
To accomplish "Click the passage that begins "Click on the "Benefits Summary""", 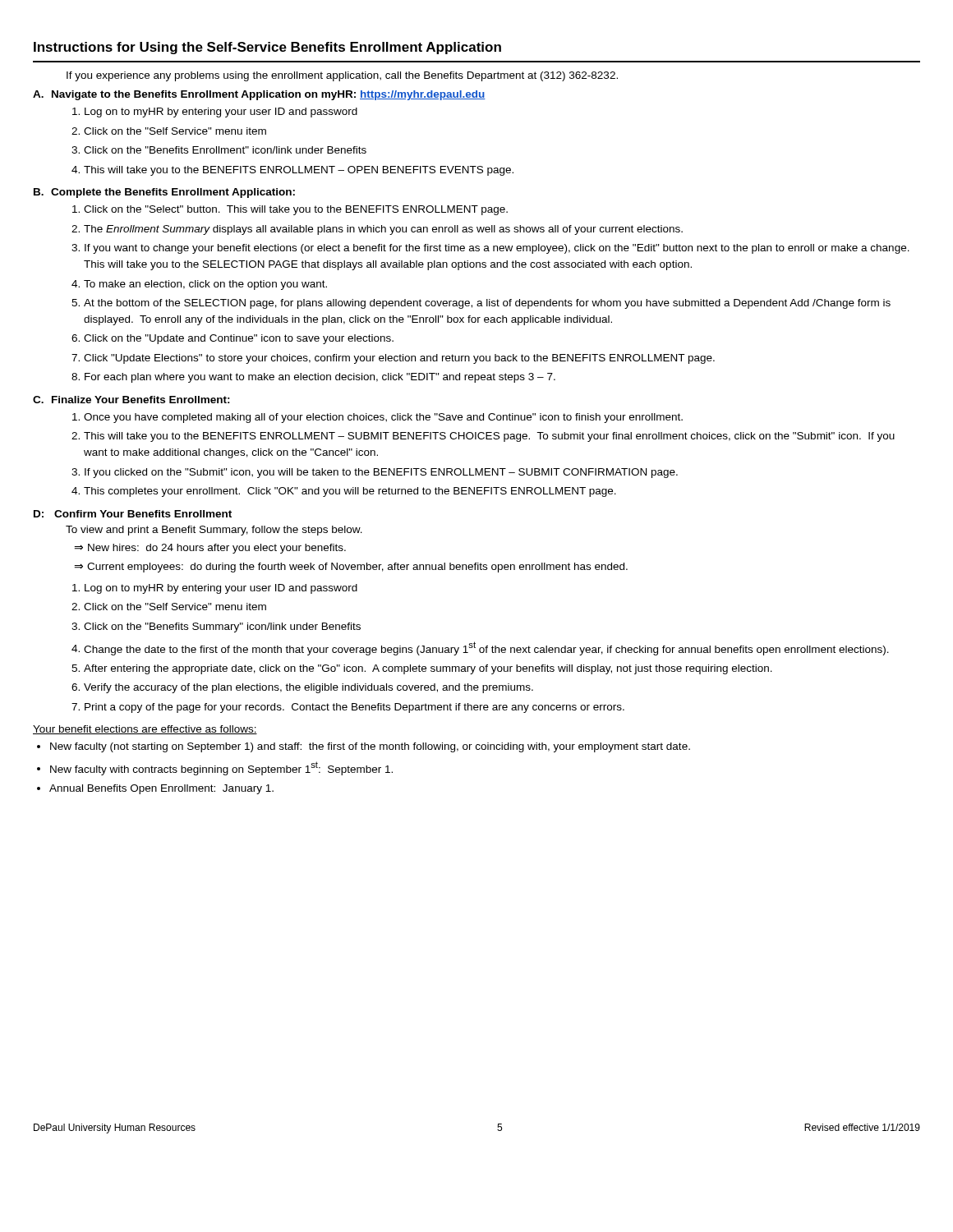I will (222, 626).
